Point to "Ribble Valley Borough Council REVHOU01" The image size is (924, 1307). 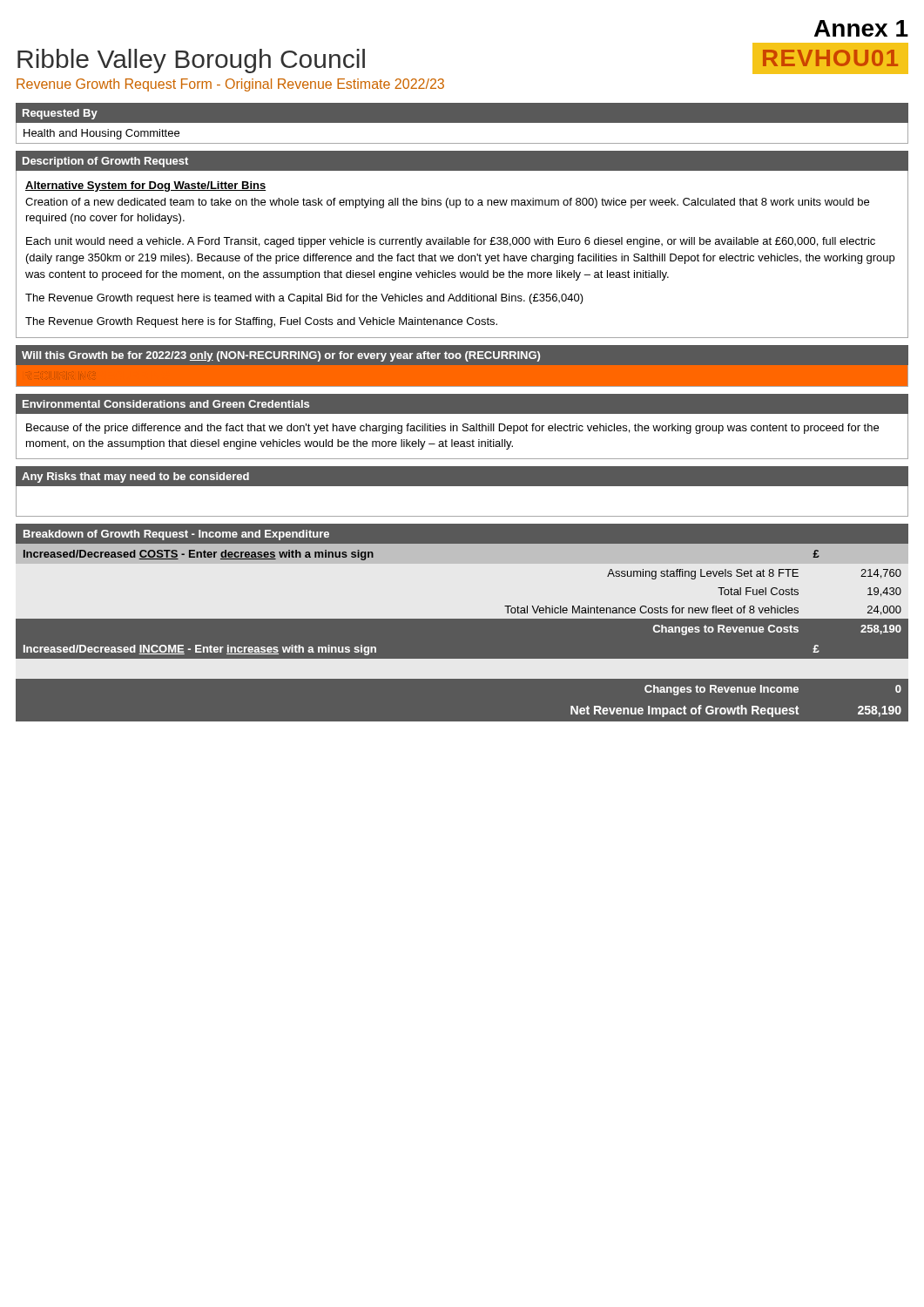[x=196, y=56]
